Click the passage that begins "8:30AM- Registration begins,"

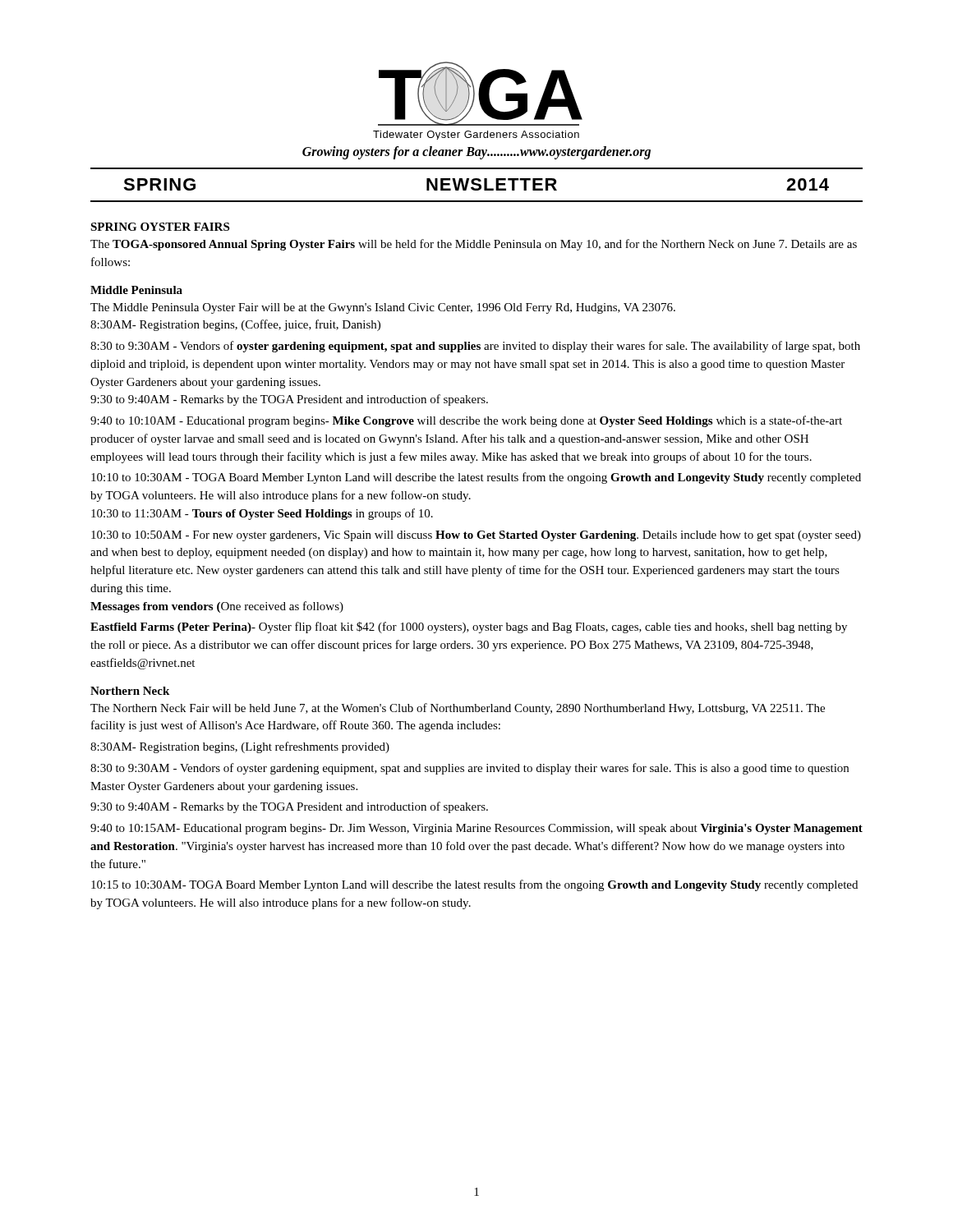click(240, 747)
